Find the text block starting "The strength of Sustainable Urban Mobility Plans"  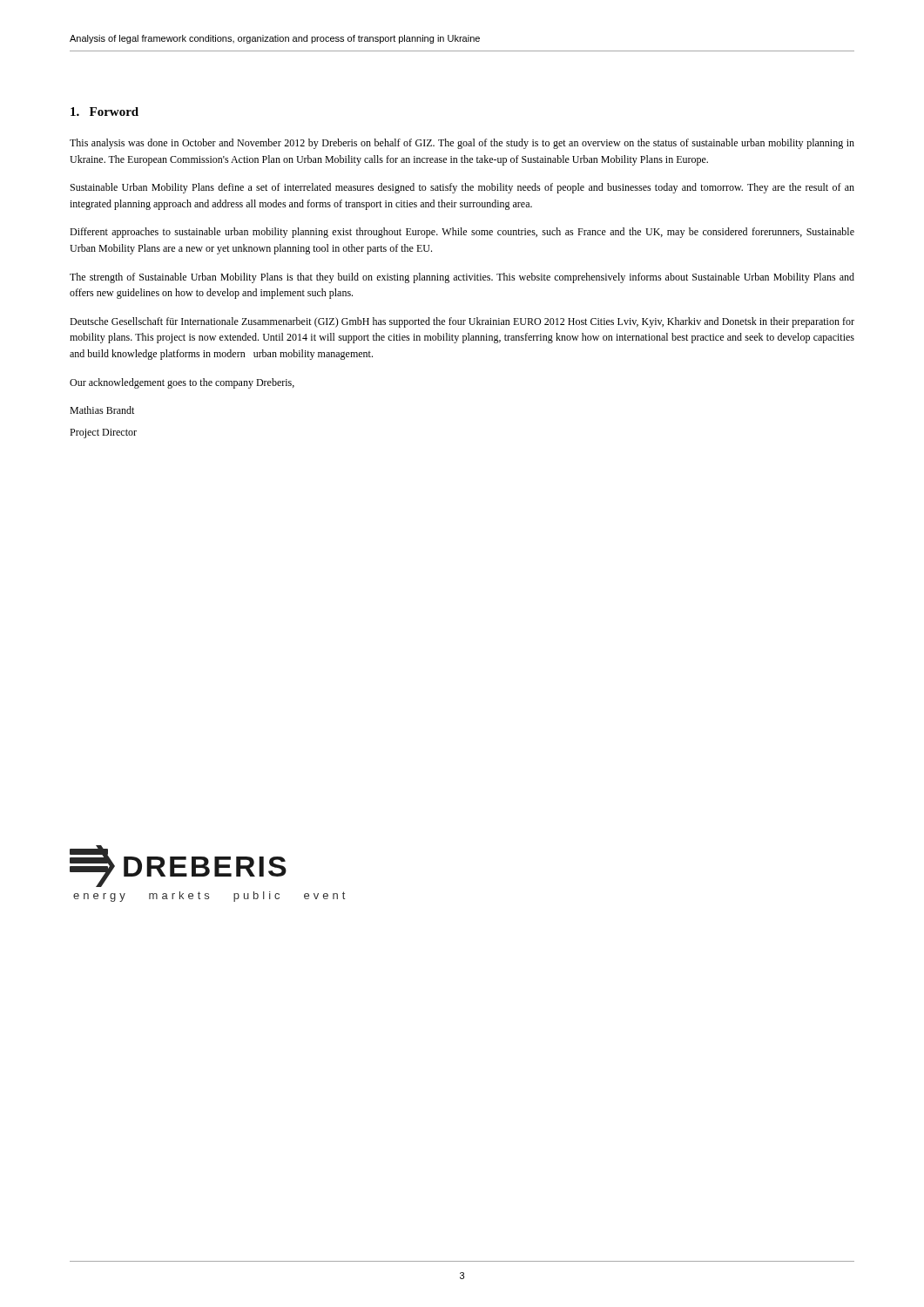click(462, 285)
